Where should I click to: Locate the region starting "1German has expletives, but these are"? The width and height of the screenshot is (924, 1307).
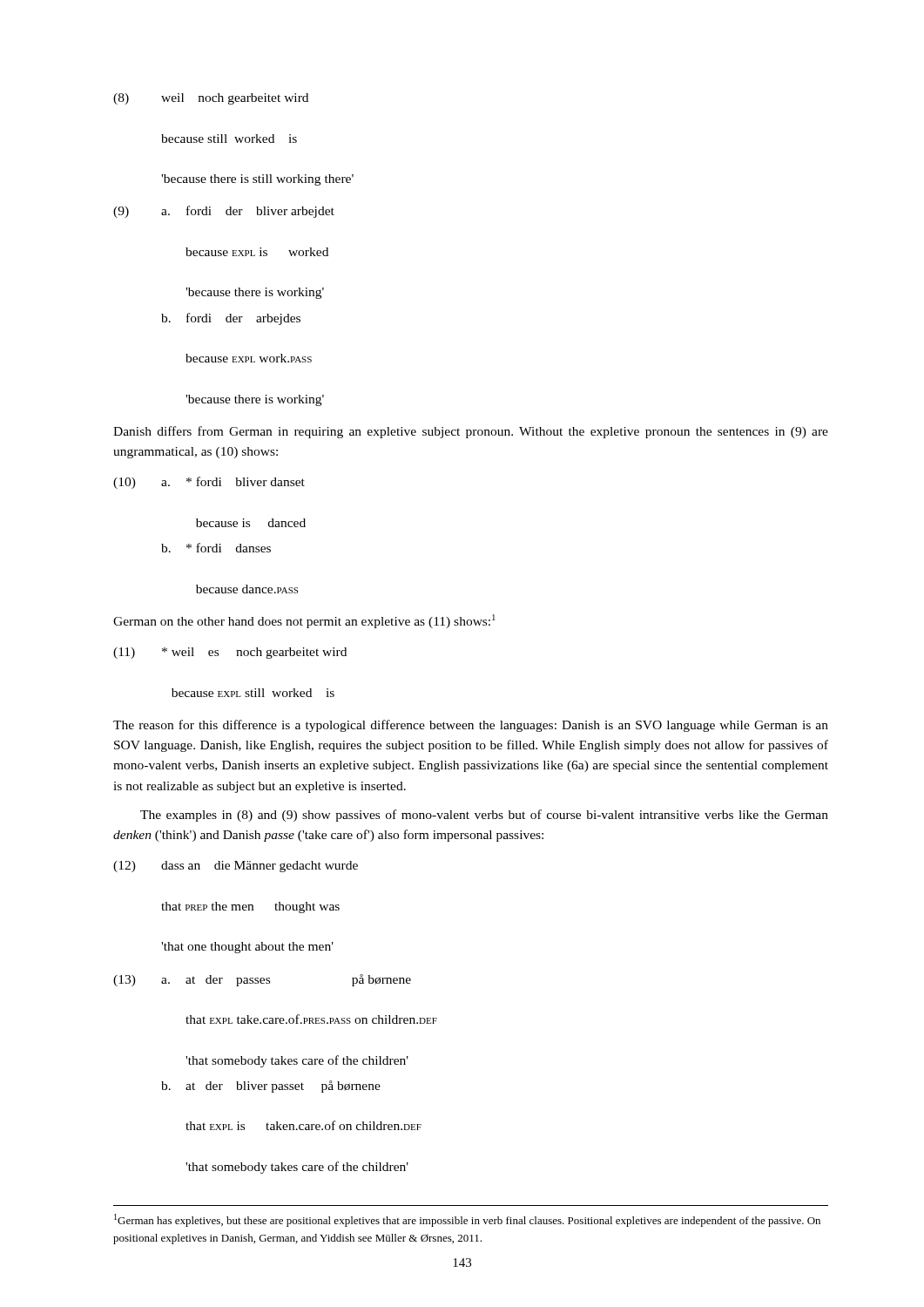(x=467, y=1228)
